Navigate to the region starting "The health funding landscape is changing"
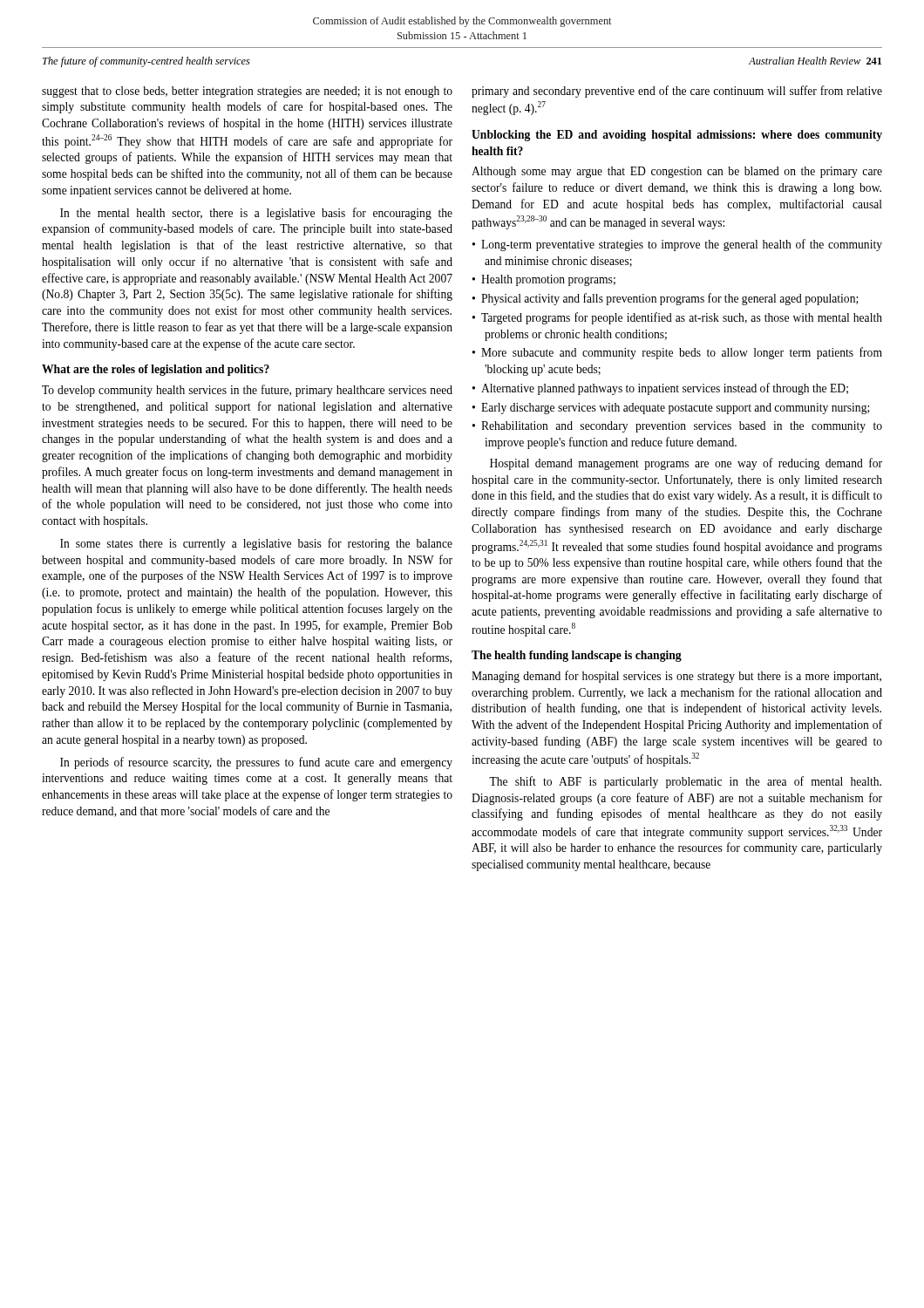This screenshot has height=1308, width=924. click(x=576, y=655)
